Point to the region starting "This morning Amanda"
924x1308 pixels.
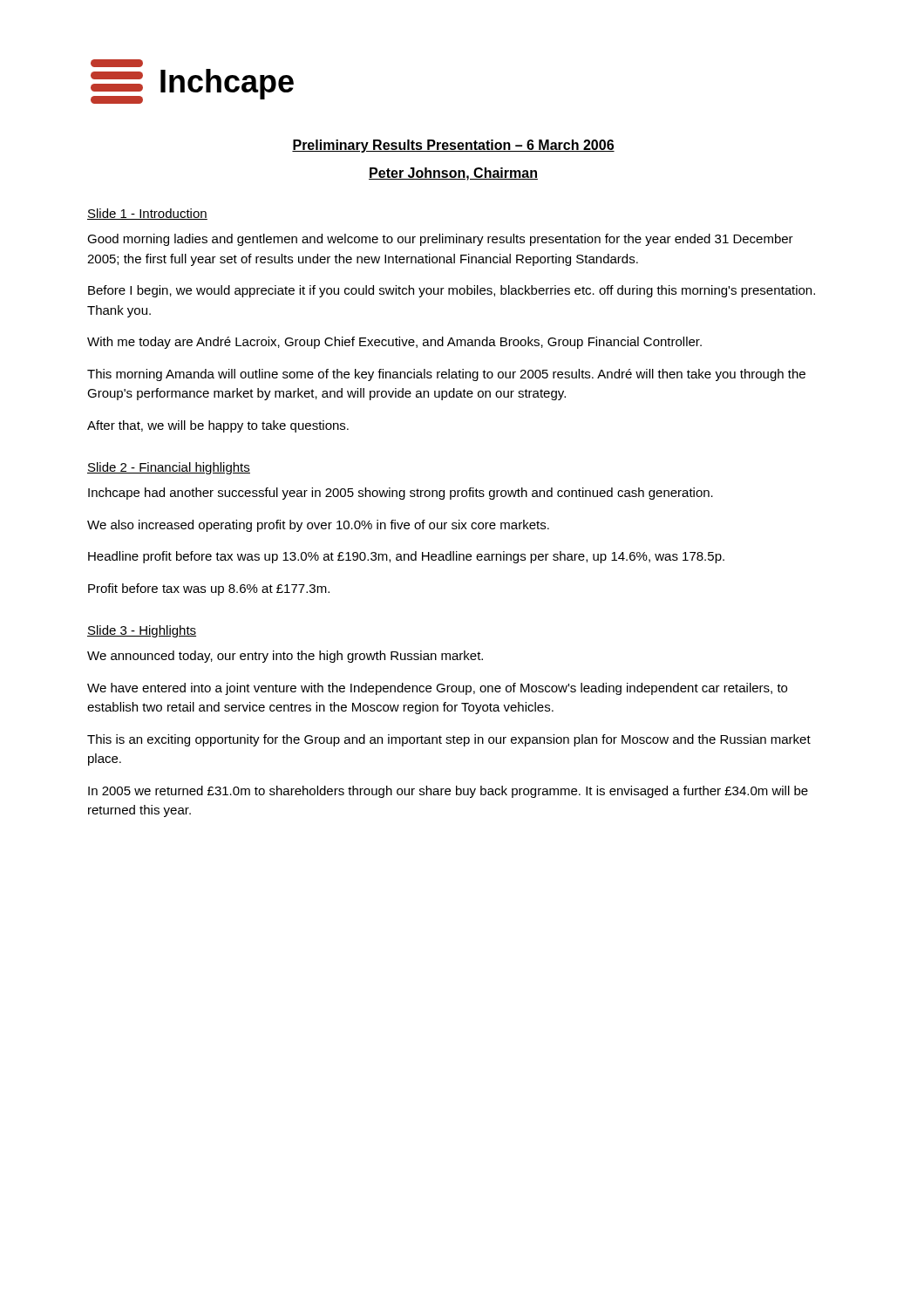tap(447, 383)
